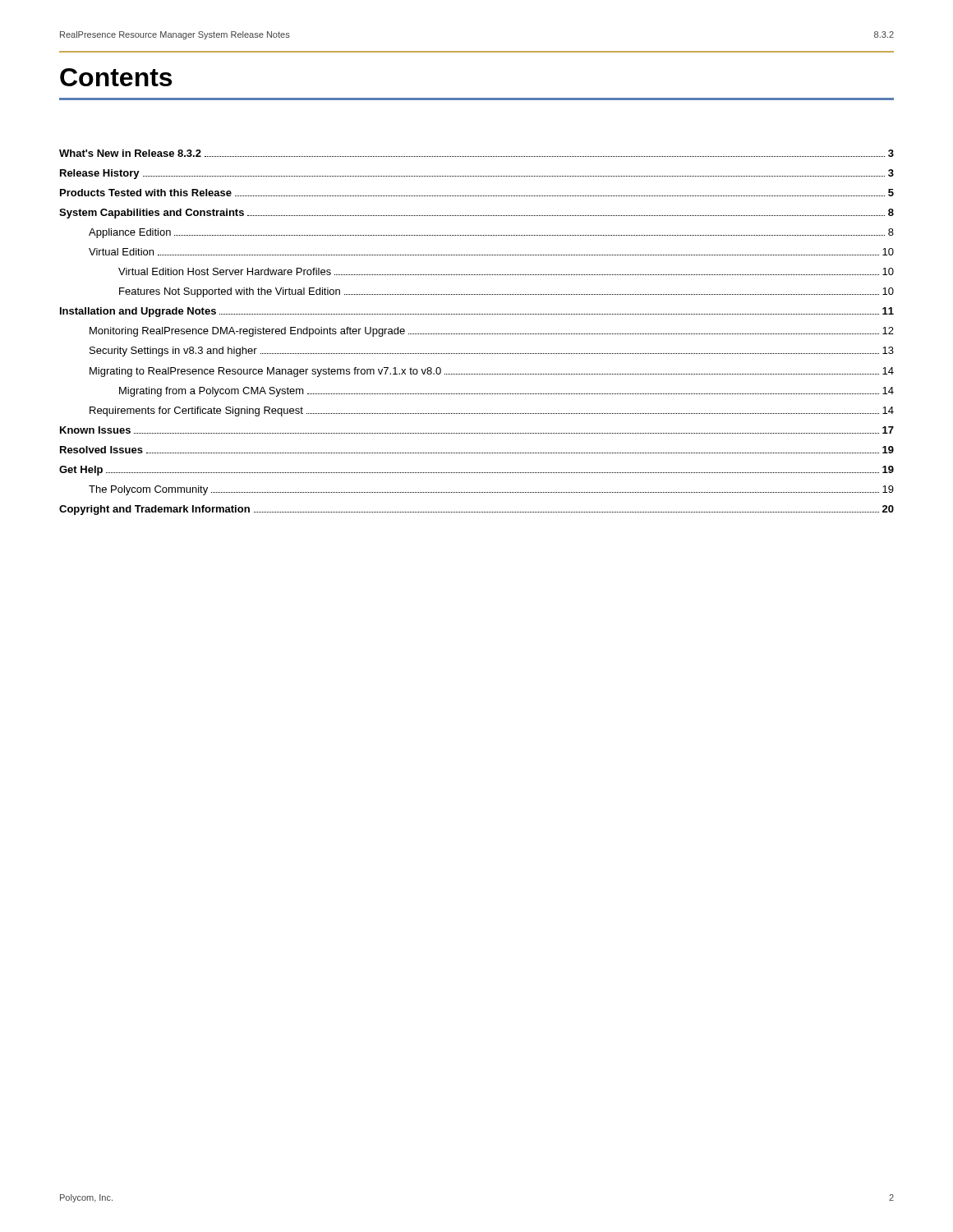This screenshot has height=1232, width=953.
Task: Where does it say "What's New in Release 8.3.2 3"?
Action: (476, 154)
